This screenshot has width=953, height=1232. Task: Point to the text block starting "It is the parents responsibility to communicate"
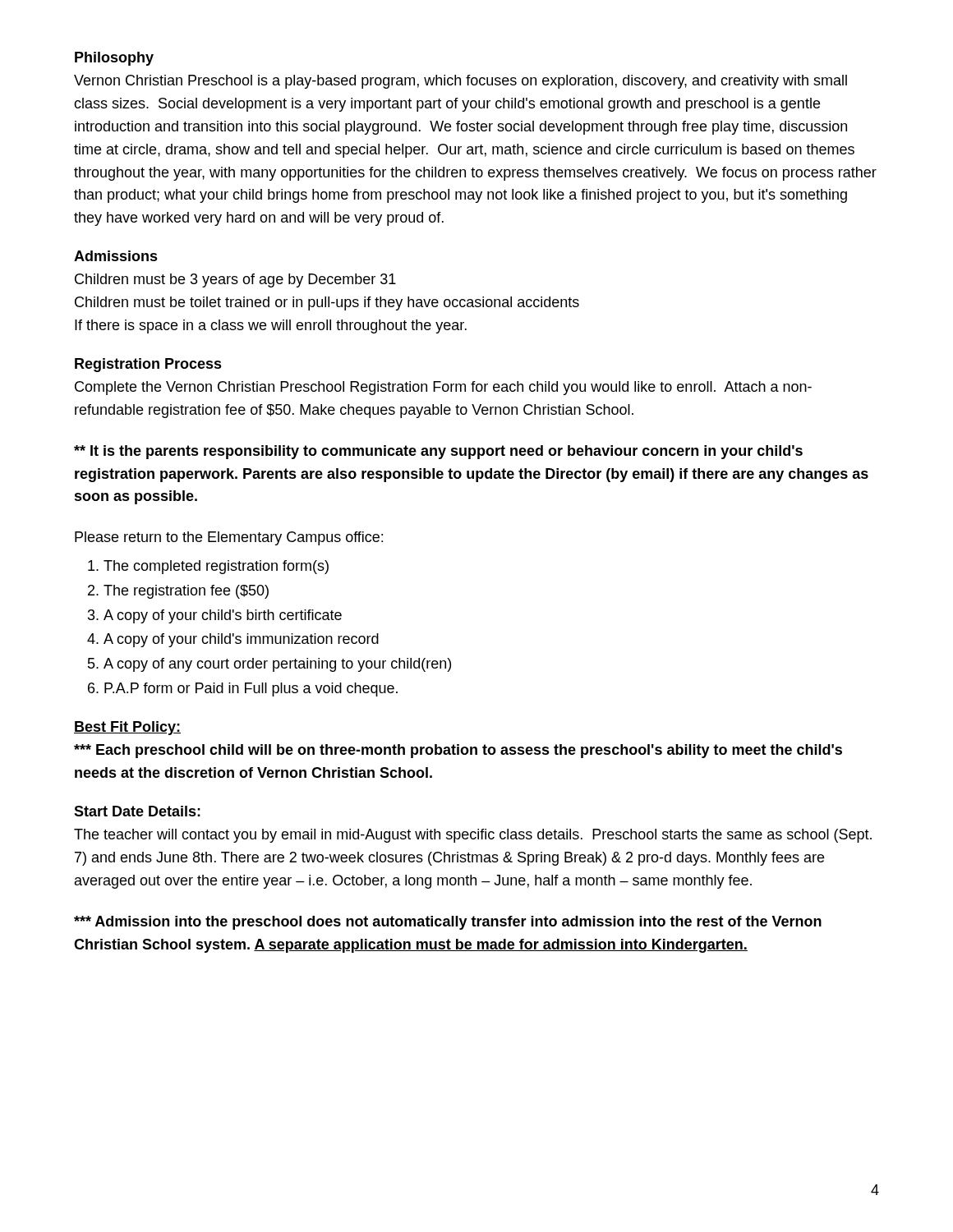[471, 474]
